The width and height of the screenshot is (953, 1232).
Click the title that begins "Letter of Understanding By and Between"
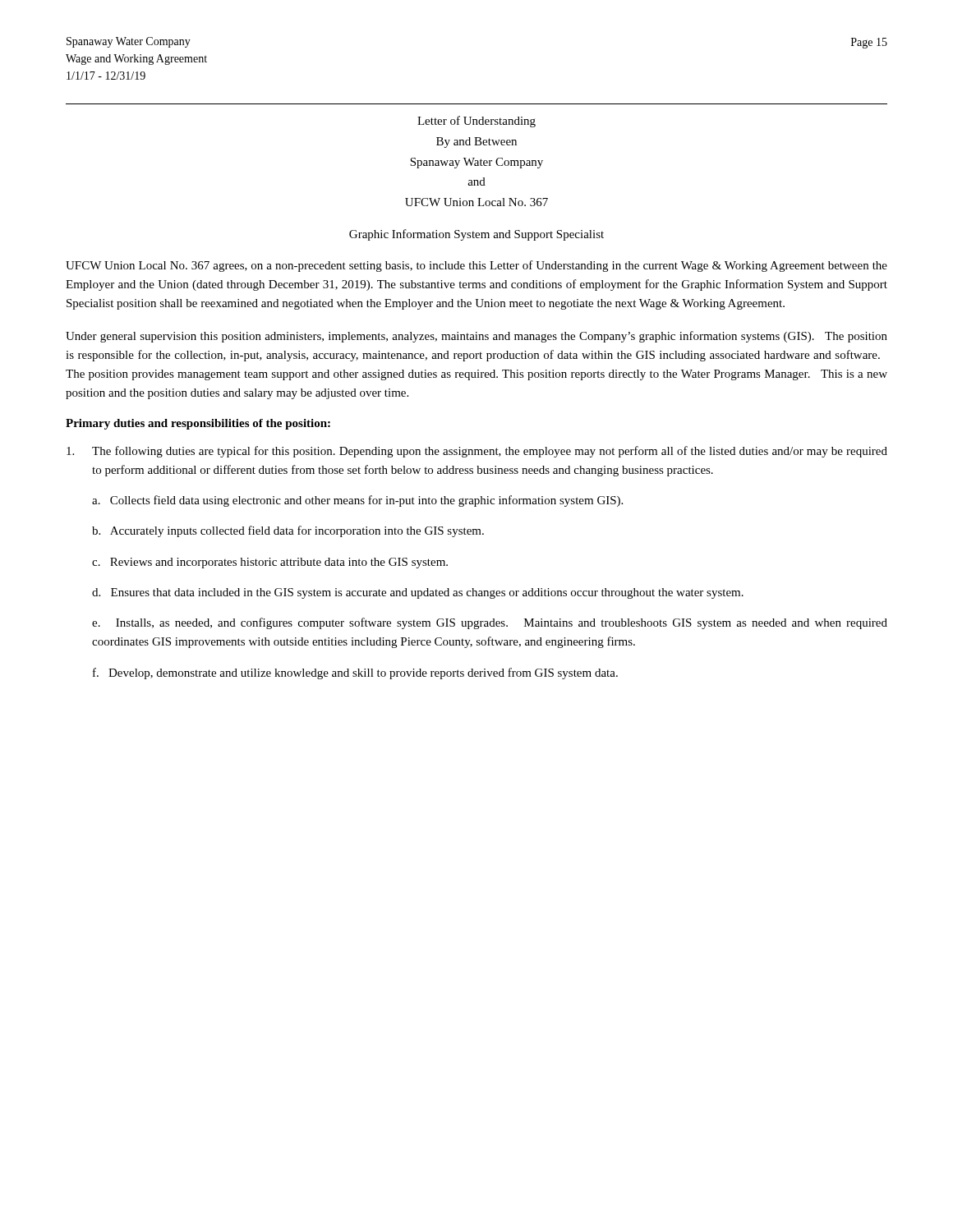pyautogui.click(x=476, y=161)
